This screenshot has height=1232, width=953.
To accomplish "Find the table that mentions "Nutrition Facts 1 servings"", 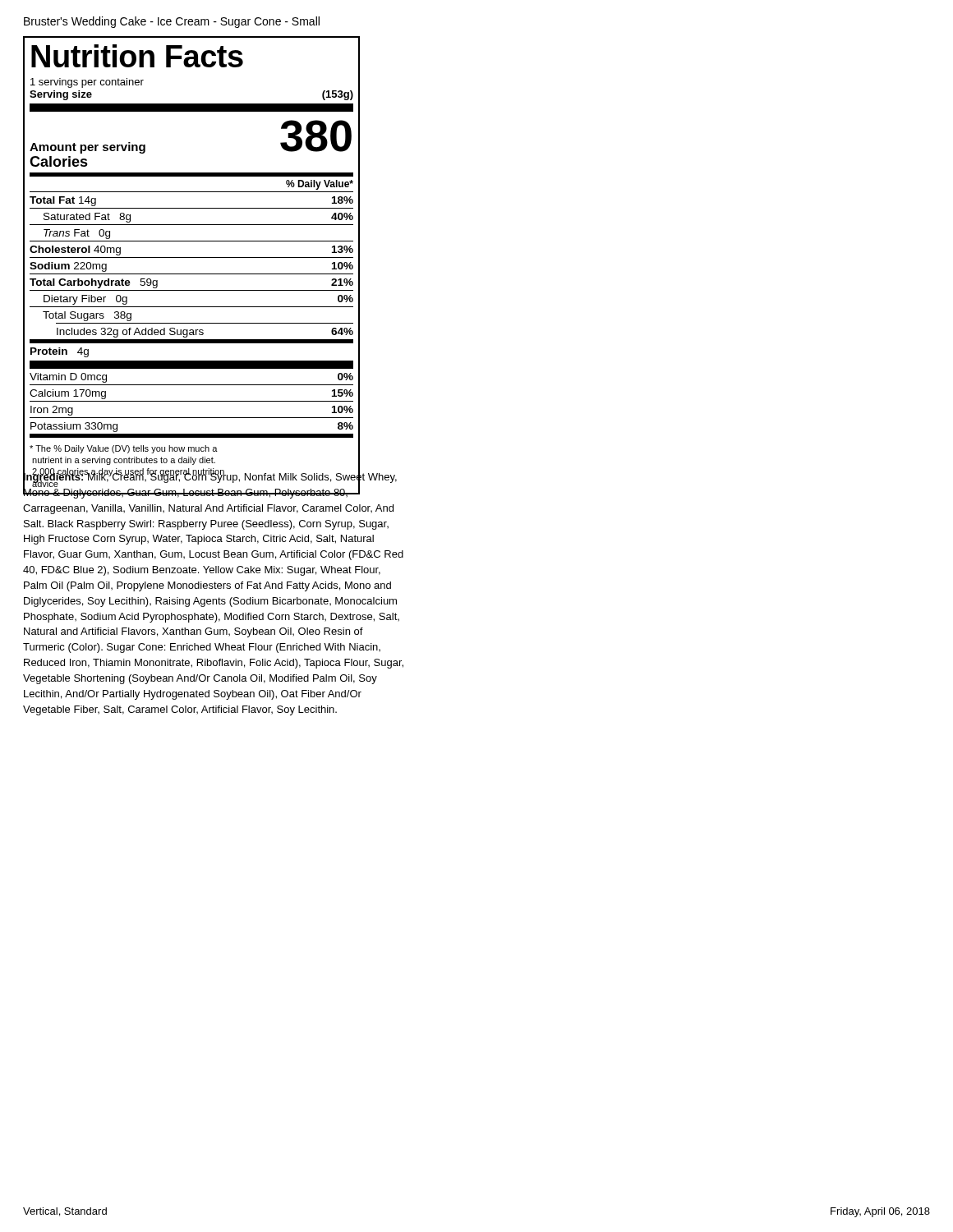I will click(191, 265).
